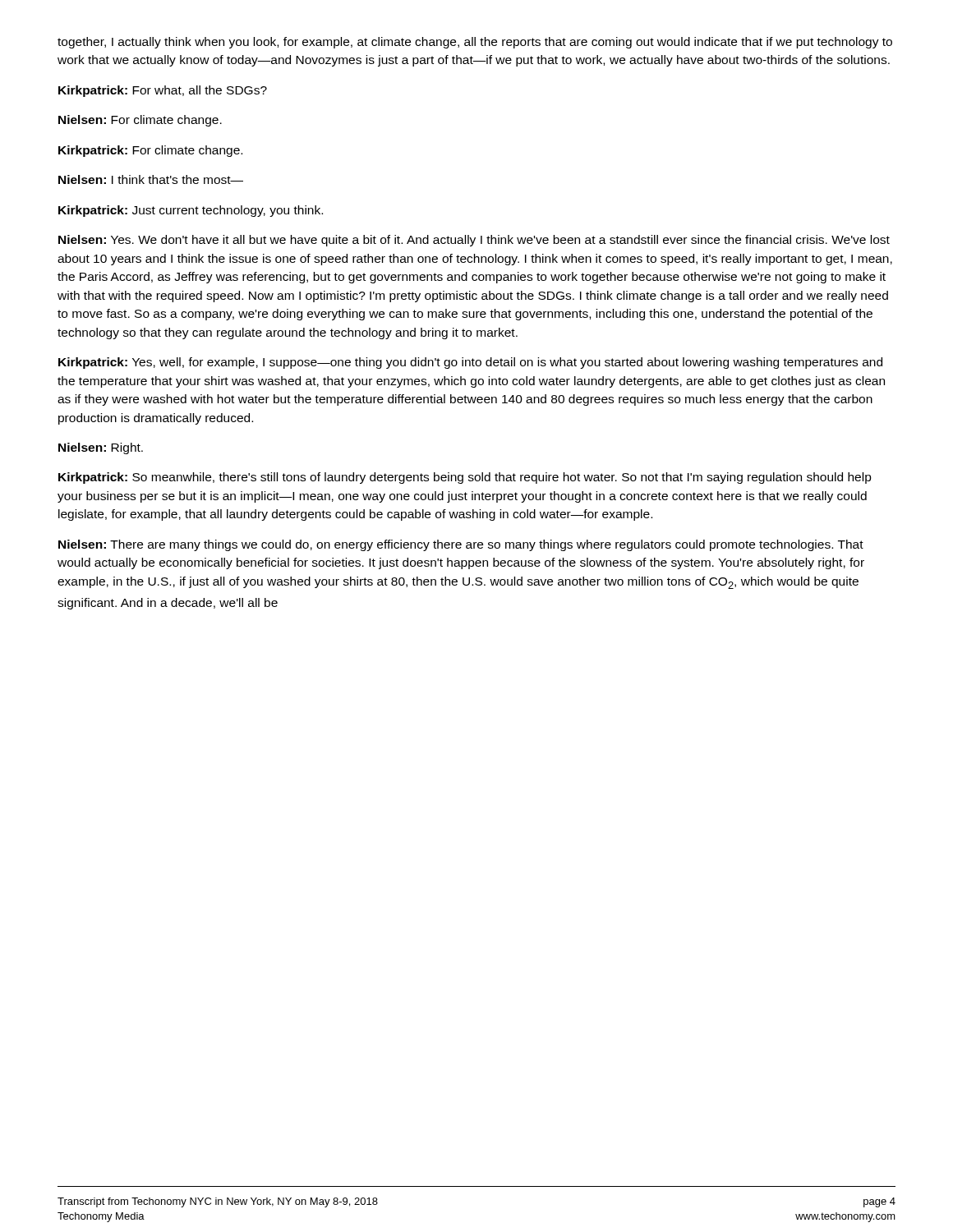This screenshot has height=1232, width=953.
Task: Select the passage starting "Nielsen: Right."
Action: pyautogui.click(x=101, y=447)
